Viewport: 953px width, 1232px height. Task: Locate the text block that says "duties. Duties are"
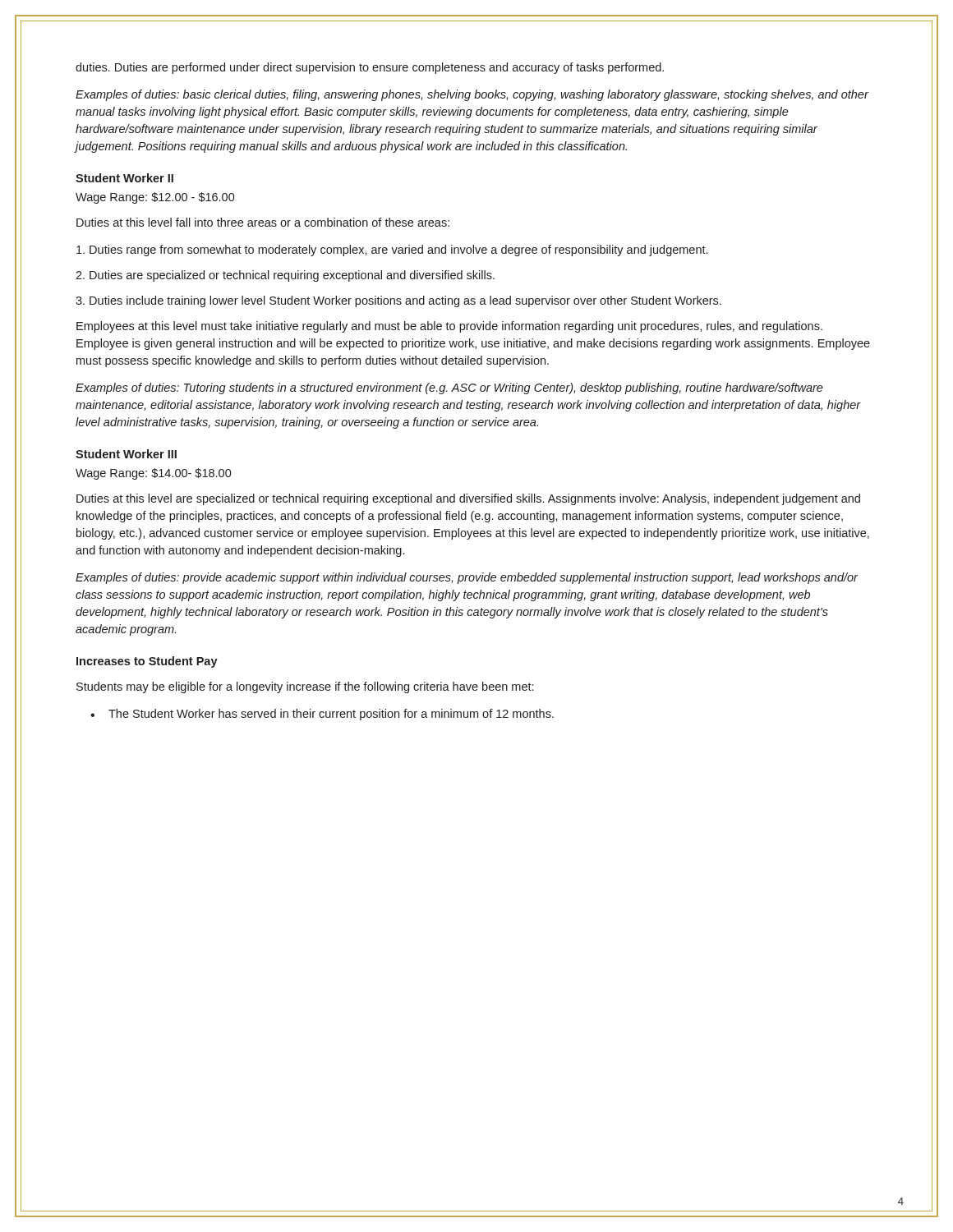[370, 67]
